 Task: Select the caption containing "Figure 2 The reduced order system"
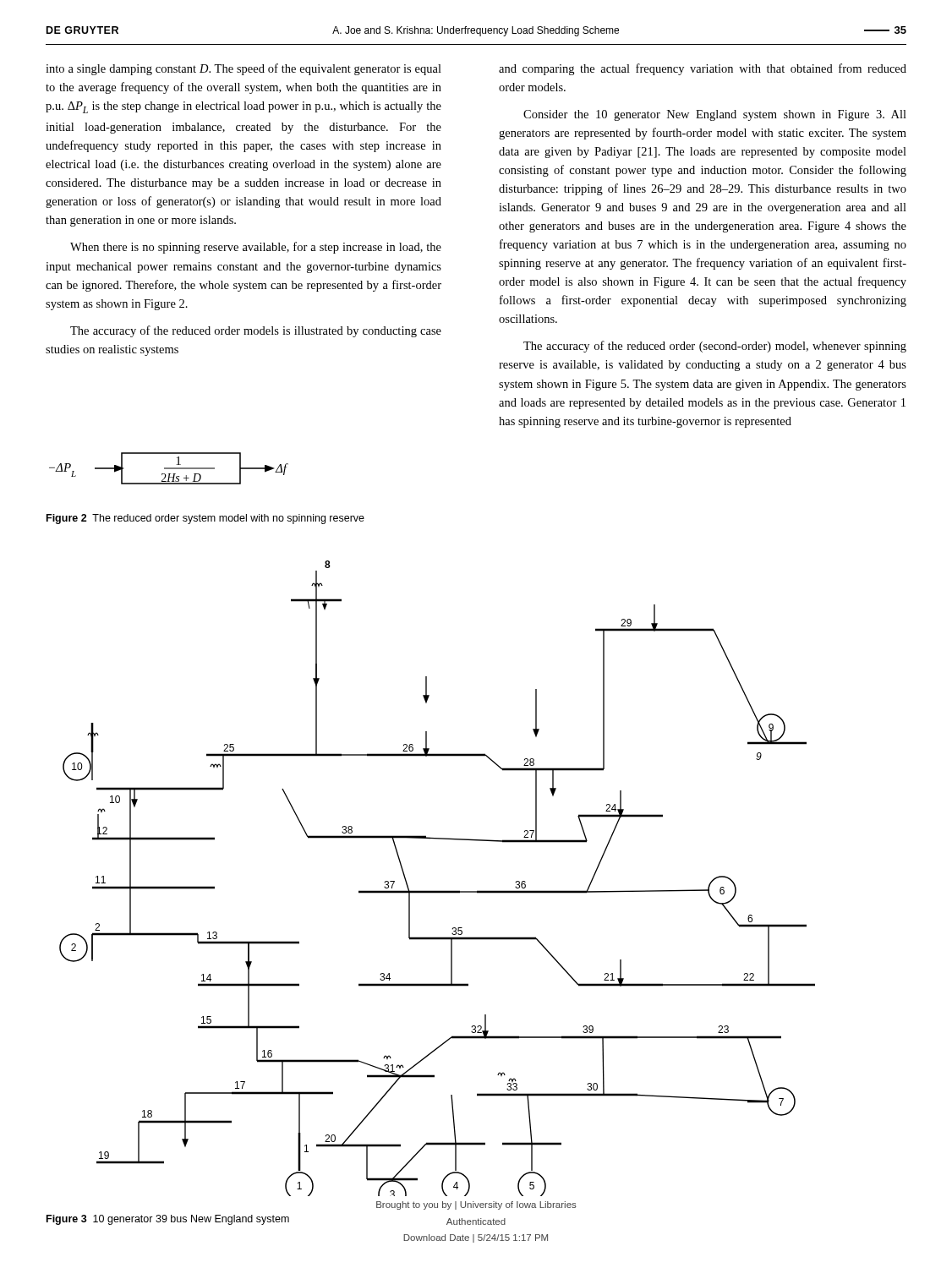[x=205, y=518]
